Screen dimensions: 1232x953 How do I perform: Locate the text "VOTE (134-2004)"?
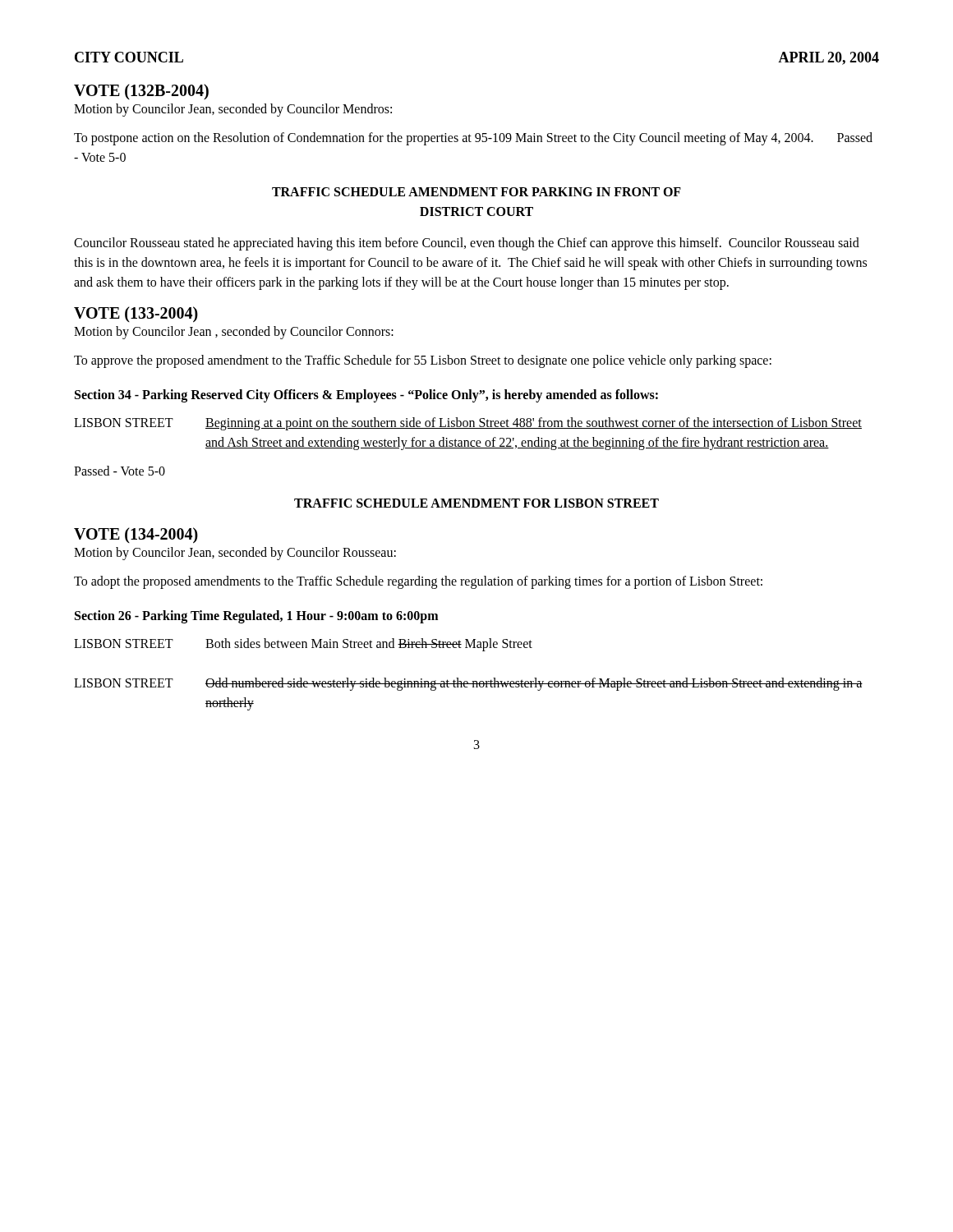coord(136,534)
